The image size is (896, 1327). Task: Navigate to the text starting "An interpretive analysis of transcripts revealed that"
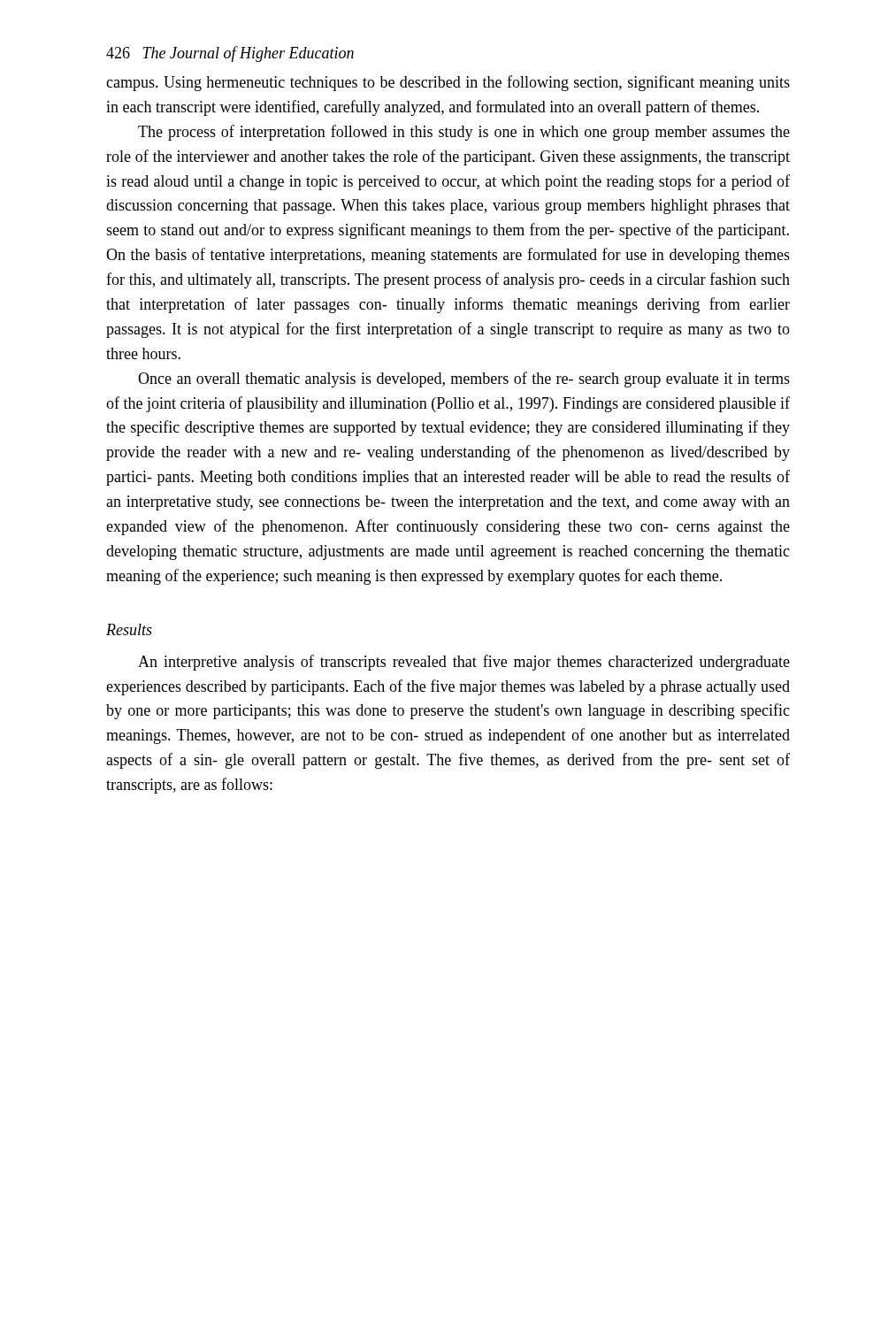[x=448, y=724]
